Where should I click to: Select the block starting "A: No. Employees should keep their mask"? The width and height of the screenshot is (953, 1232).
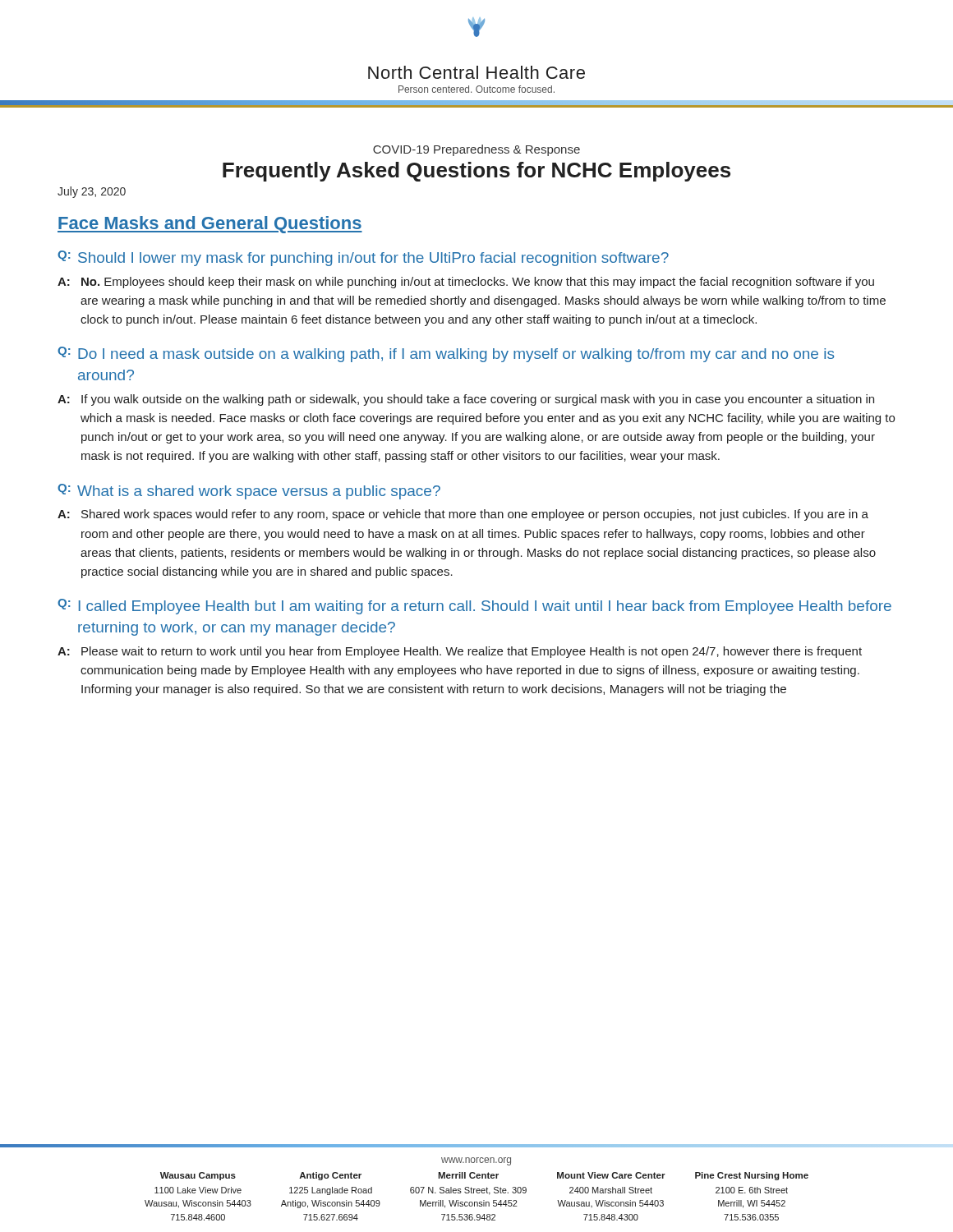476,300
